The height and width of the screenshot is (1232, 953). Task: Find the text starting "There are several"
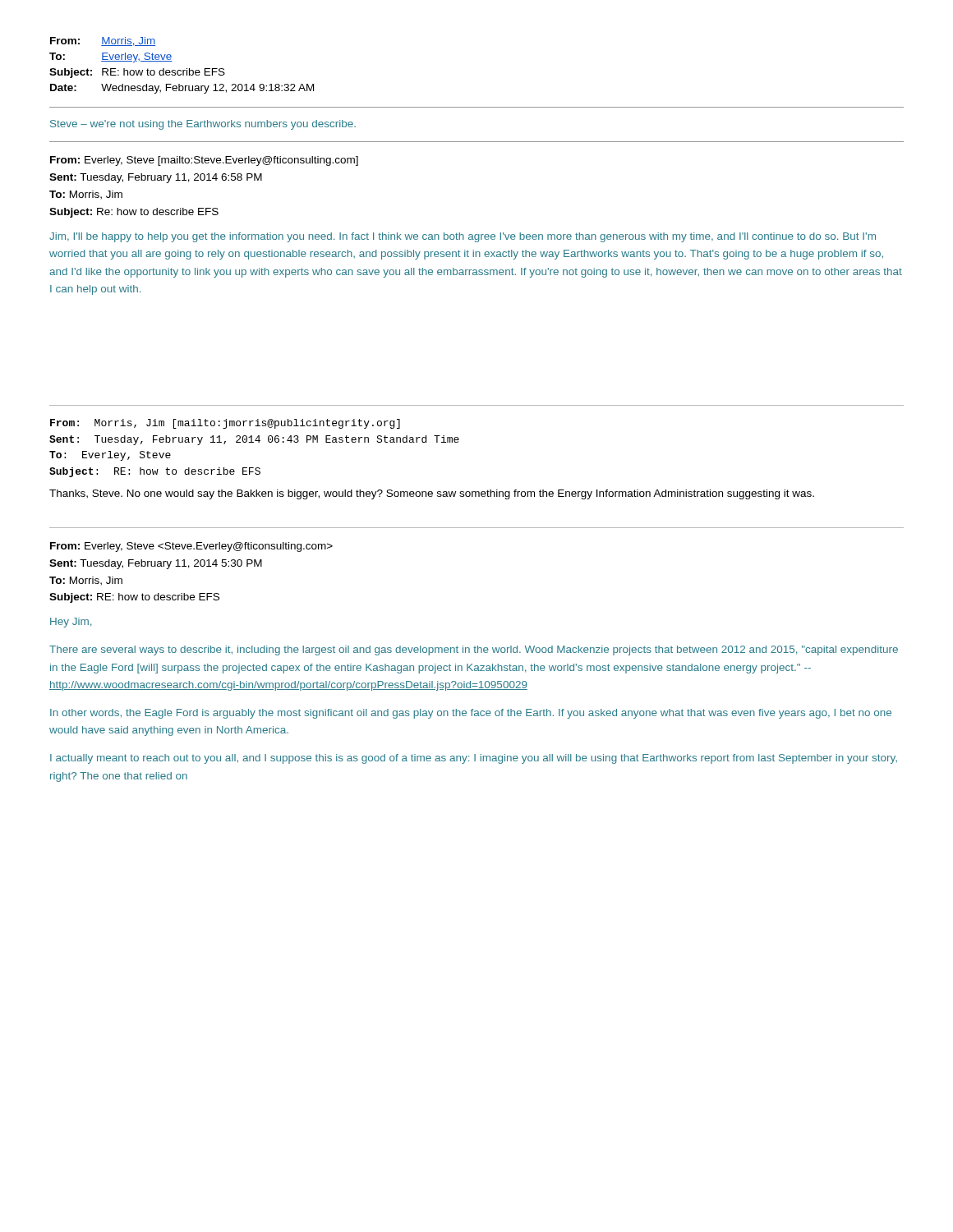(x=474, y=667)
